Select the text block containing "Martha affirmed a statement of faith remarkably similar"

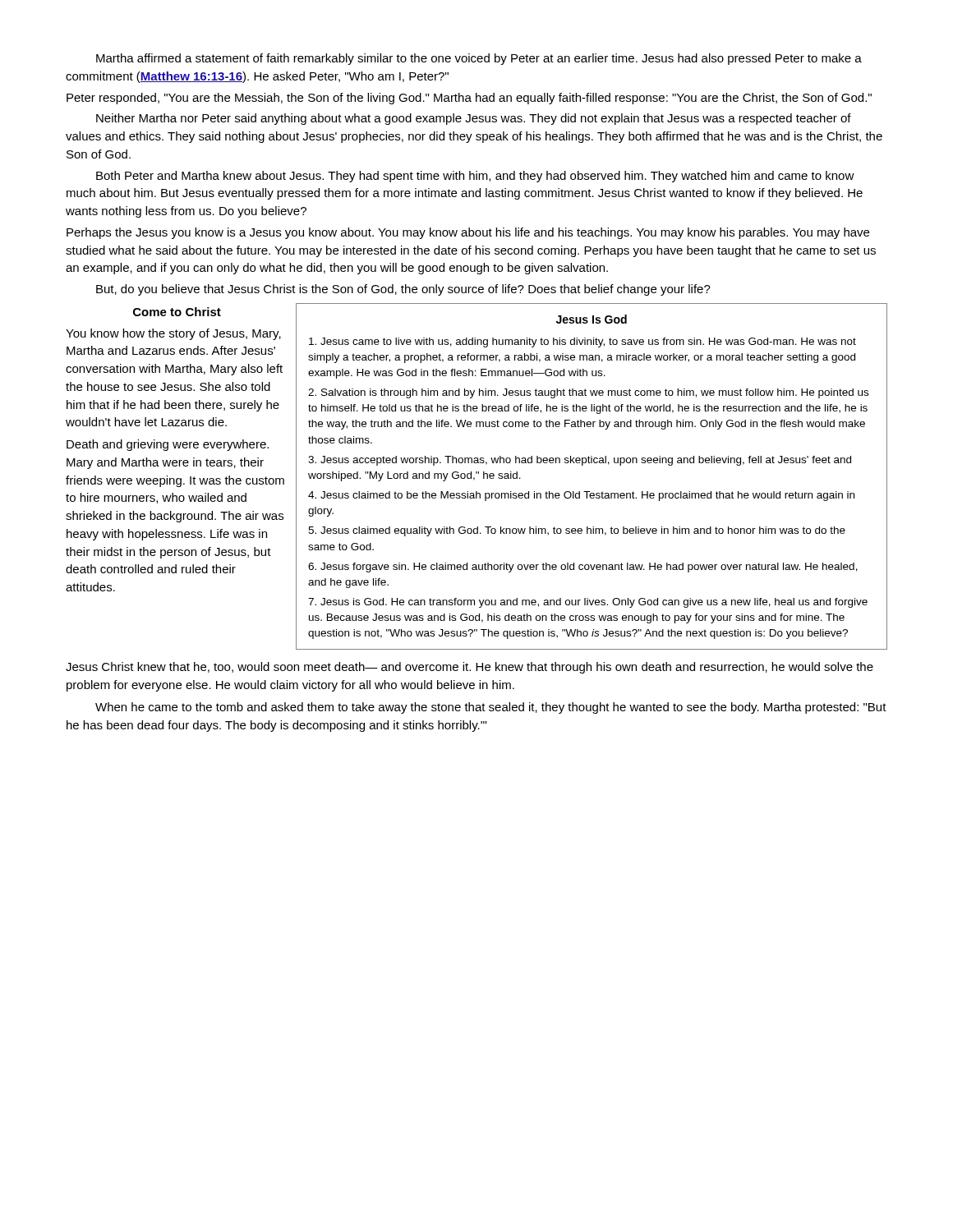coord(476,174)
